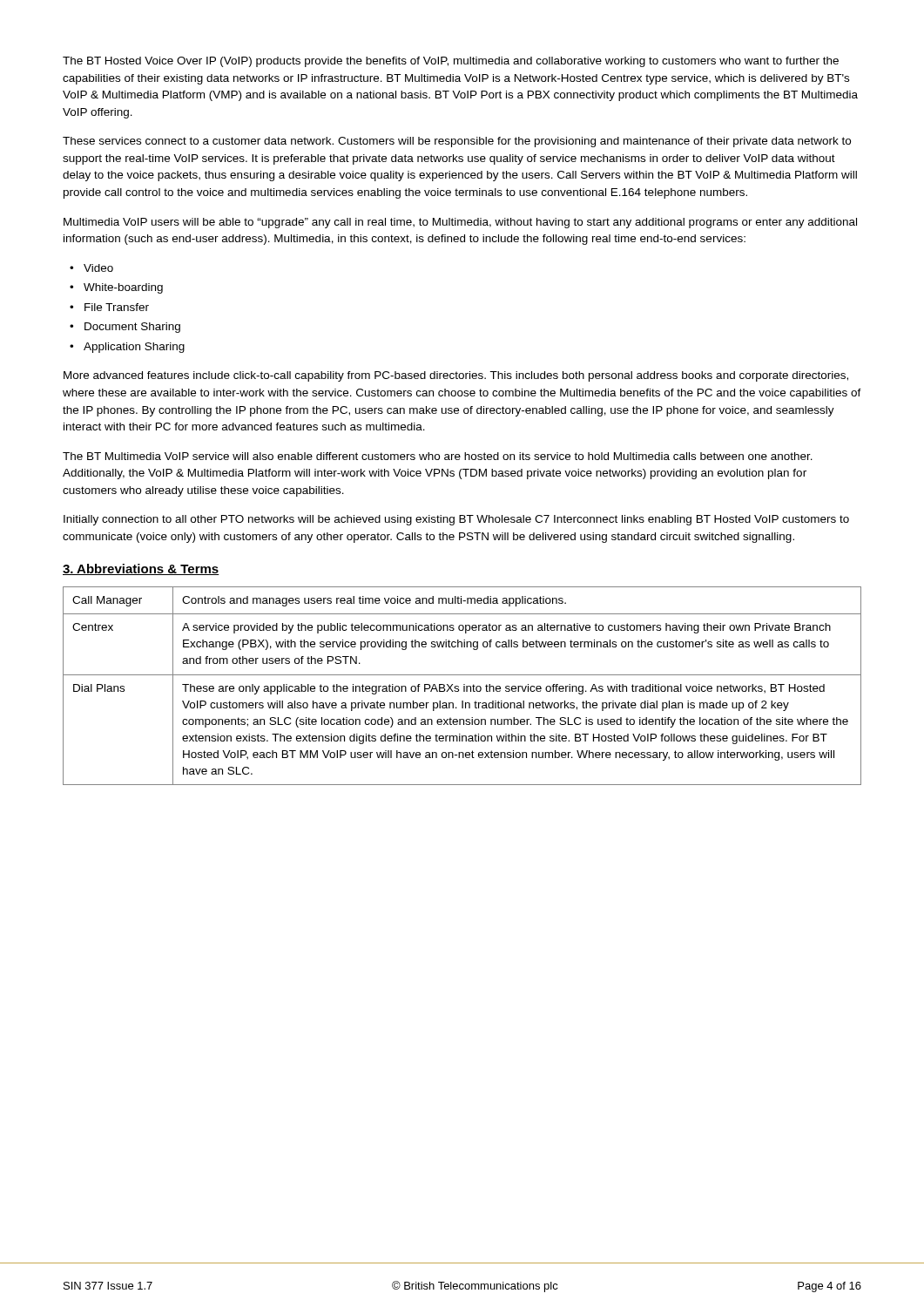The height and width of the screenshot is (1307, 924).
Task: Select the passage starting "File Transfer"
Action: tap(116, 307)
